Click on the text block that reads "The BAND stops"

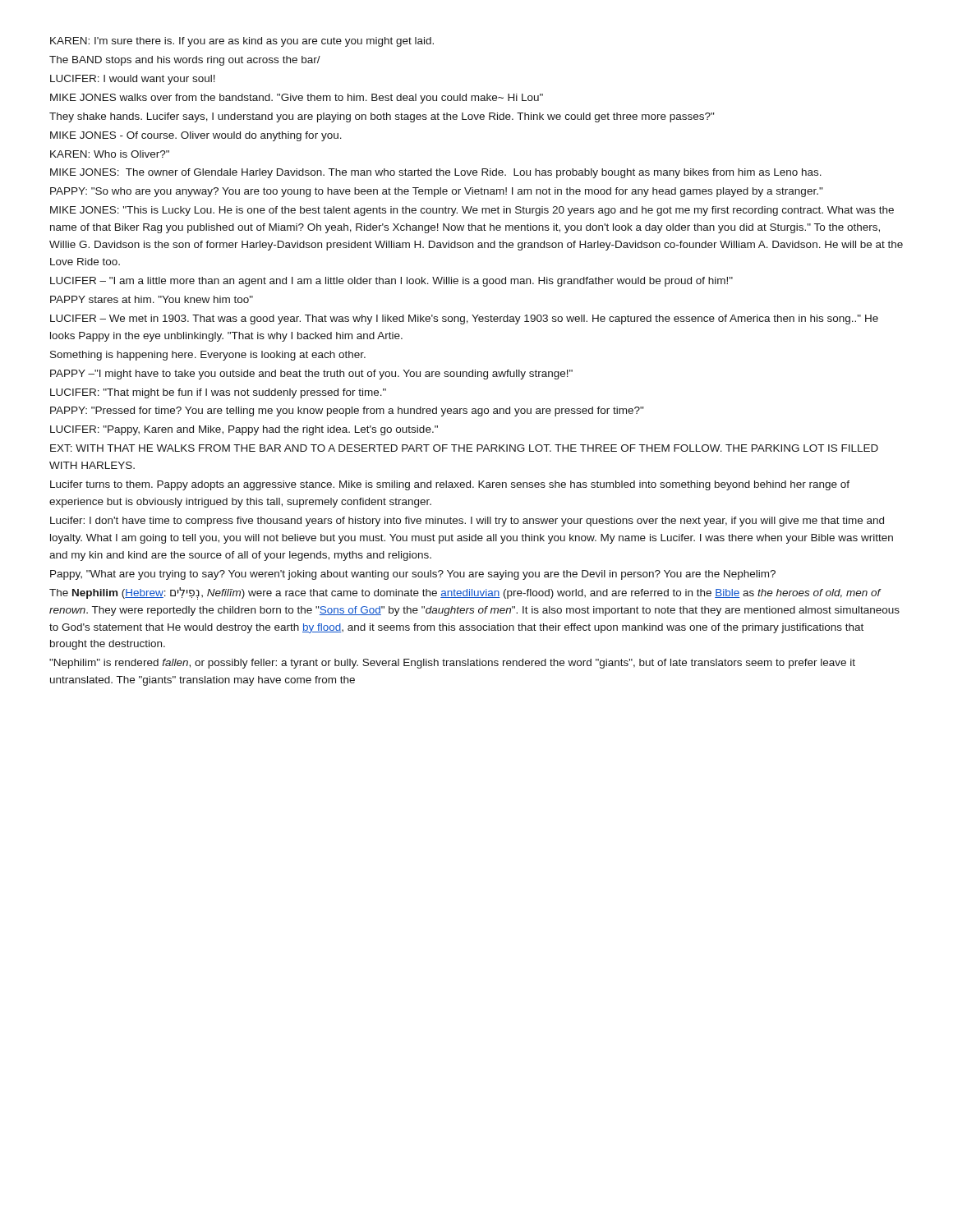[185, 60]
